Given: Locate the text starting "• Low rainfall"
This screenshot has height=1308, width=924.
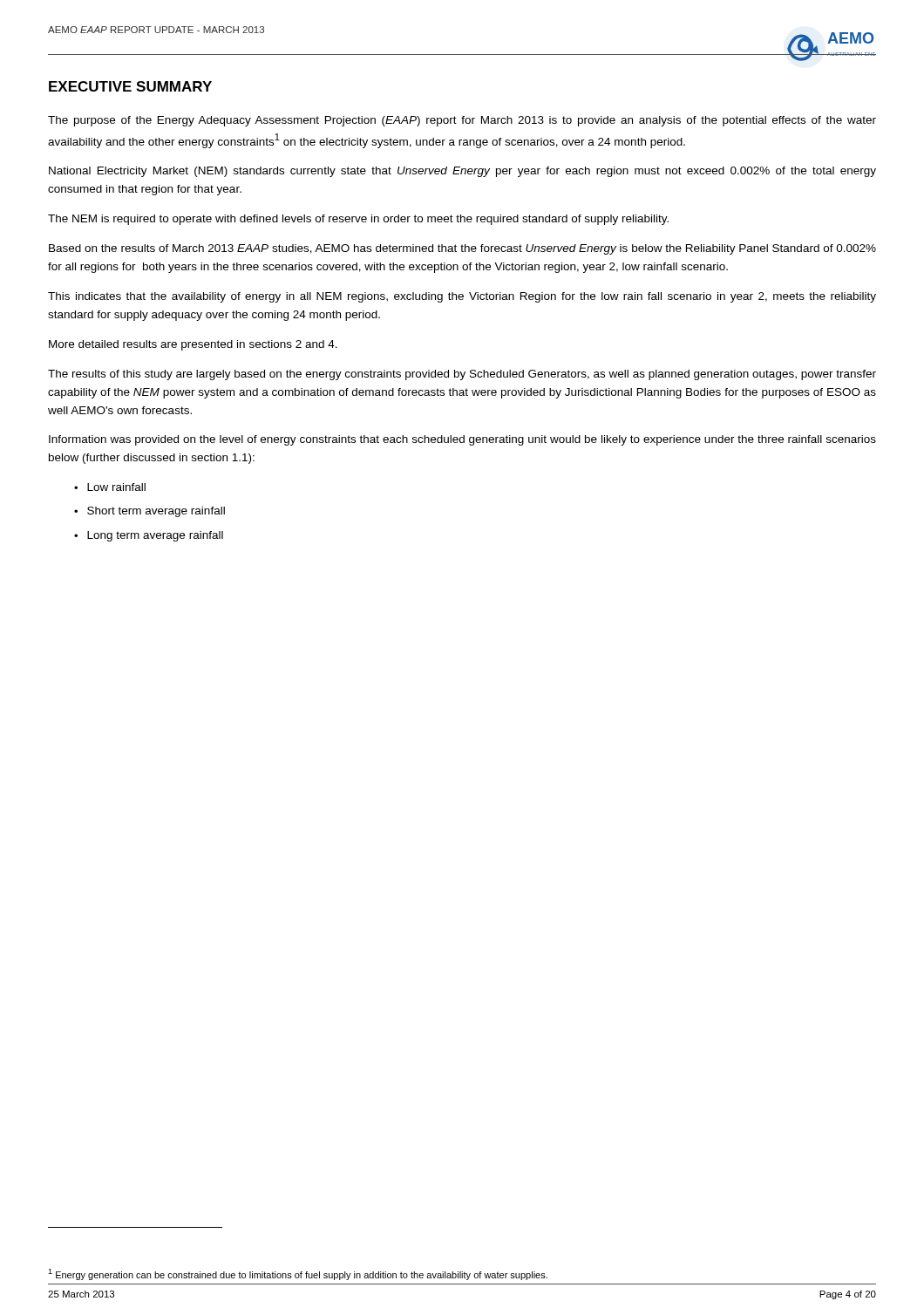Looking at the screenshot, I should [x=110, y=488].
